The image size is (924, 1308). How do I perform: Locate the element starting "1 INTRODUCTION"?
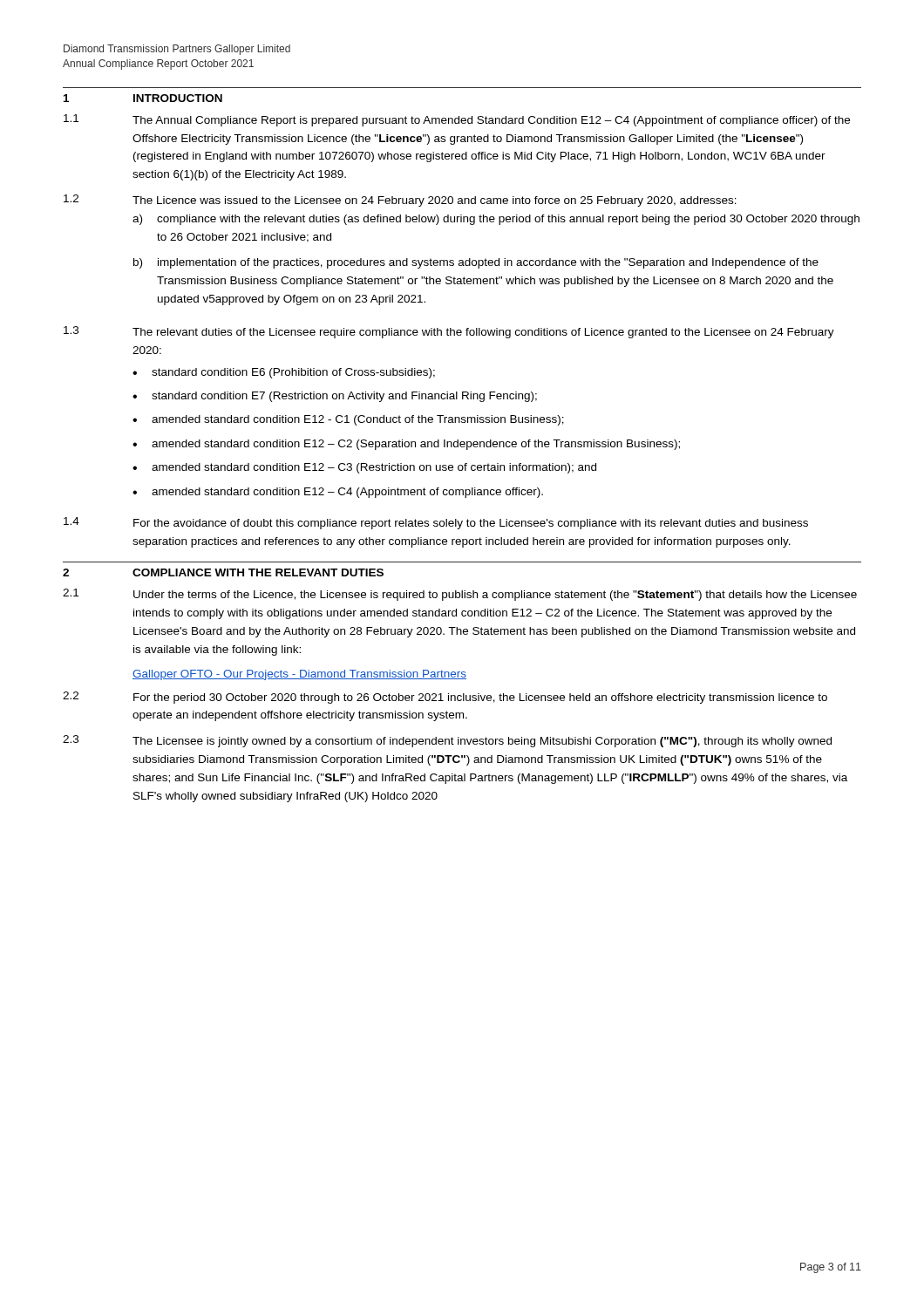click(x=143, y=98)
